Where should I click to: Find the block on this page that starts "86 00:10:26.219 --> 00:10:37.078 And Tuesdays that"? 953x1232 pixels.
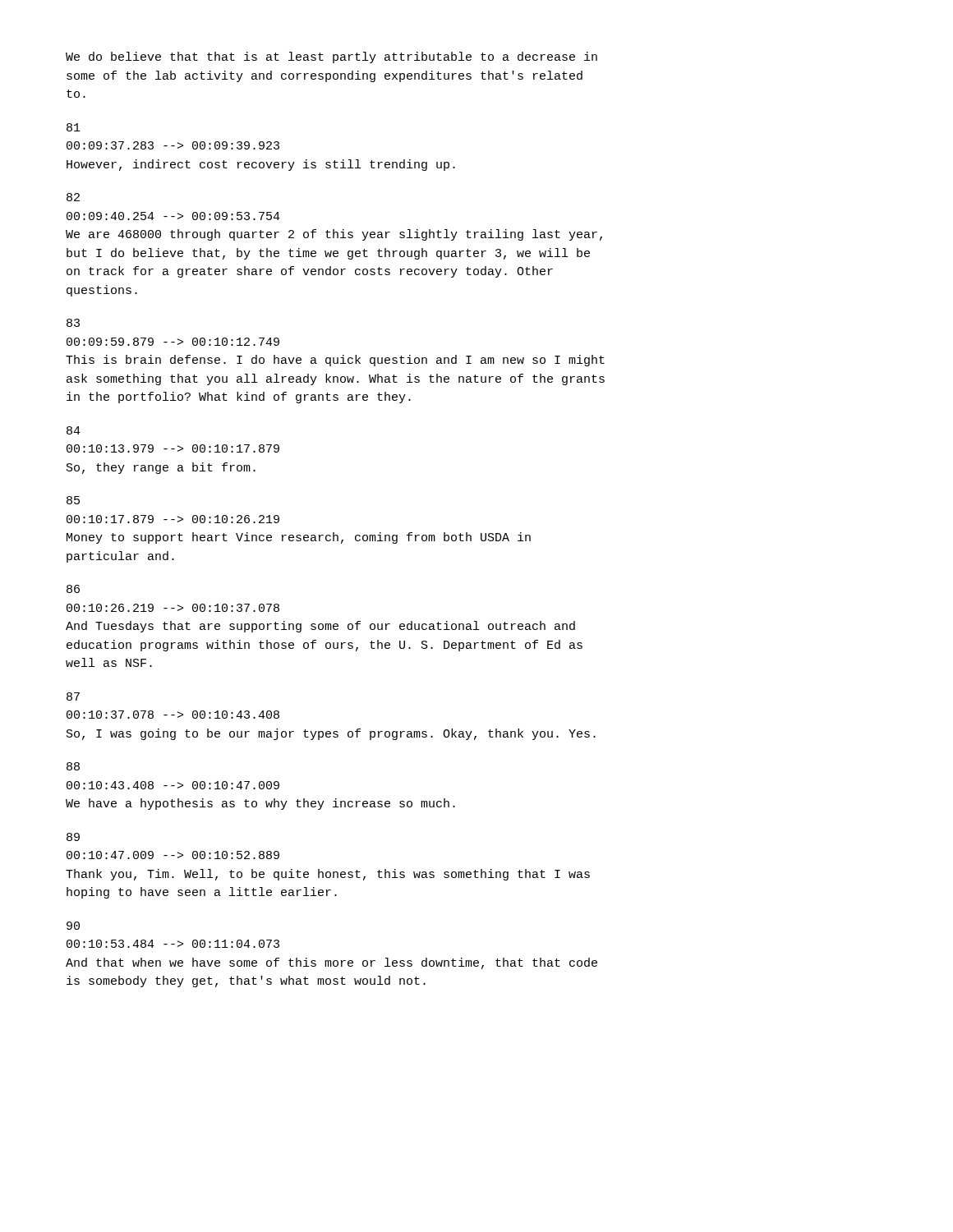pyautogui.click(x=325, y=627)
